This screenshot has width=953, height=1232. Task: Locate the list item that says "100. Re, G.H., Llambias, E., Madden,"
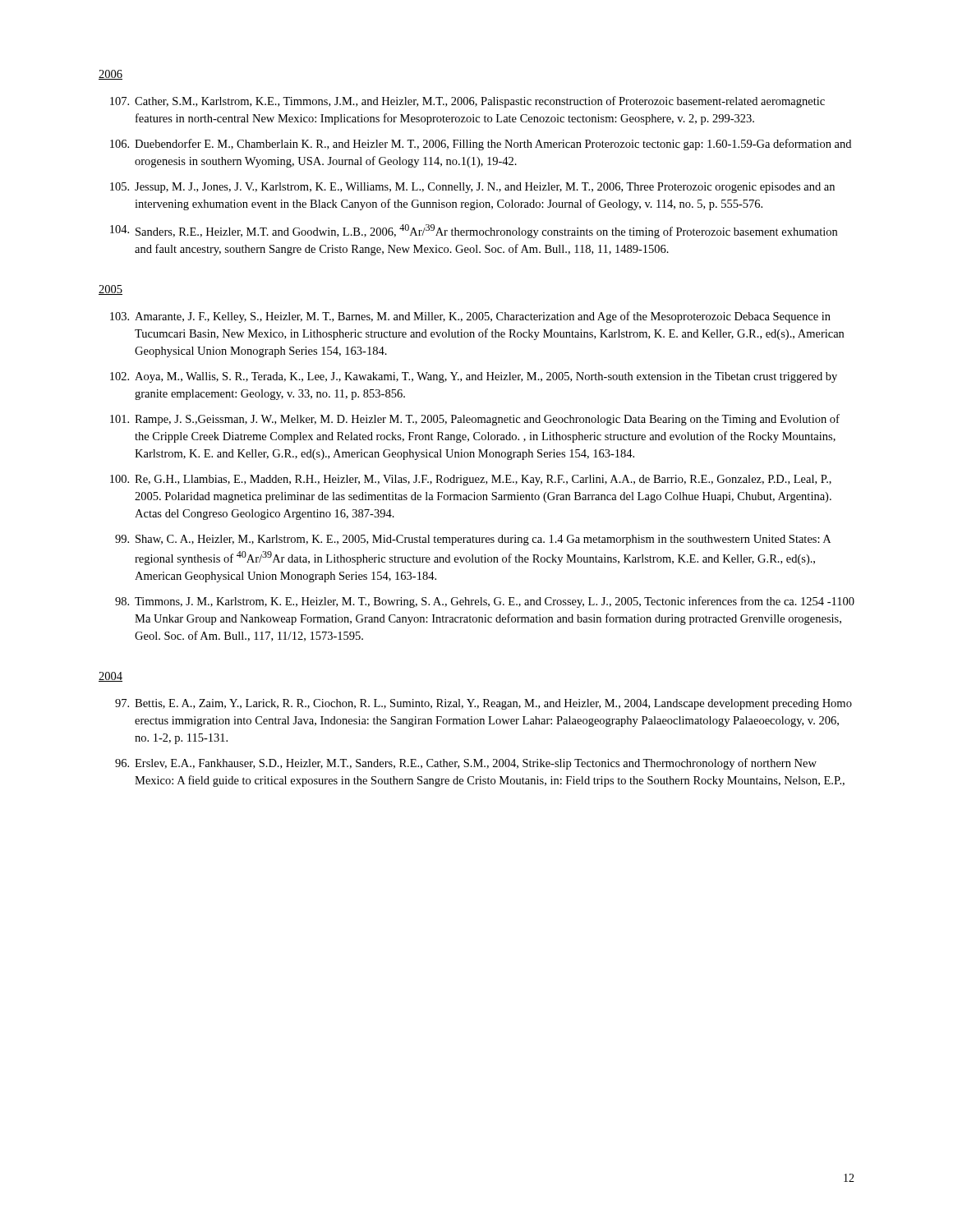(x=476, y=497)
